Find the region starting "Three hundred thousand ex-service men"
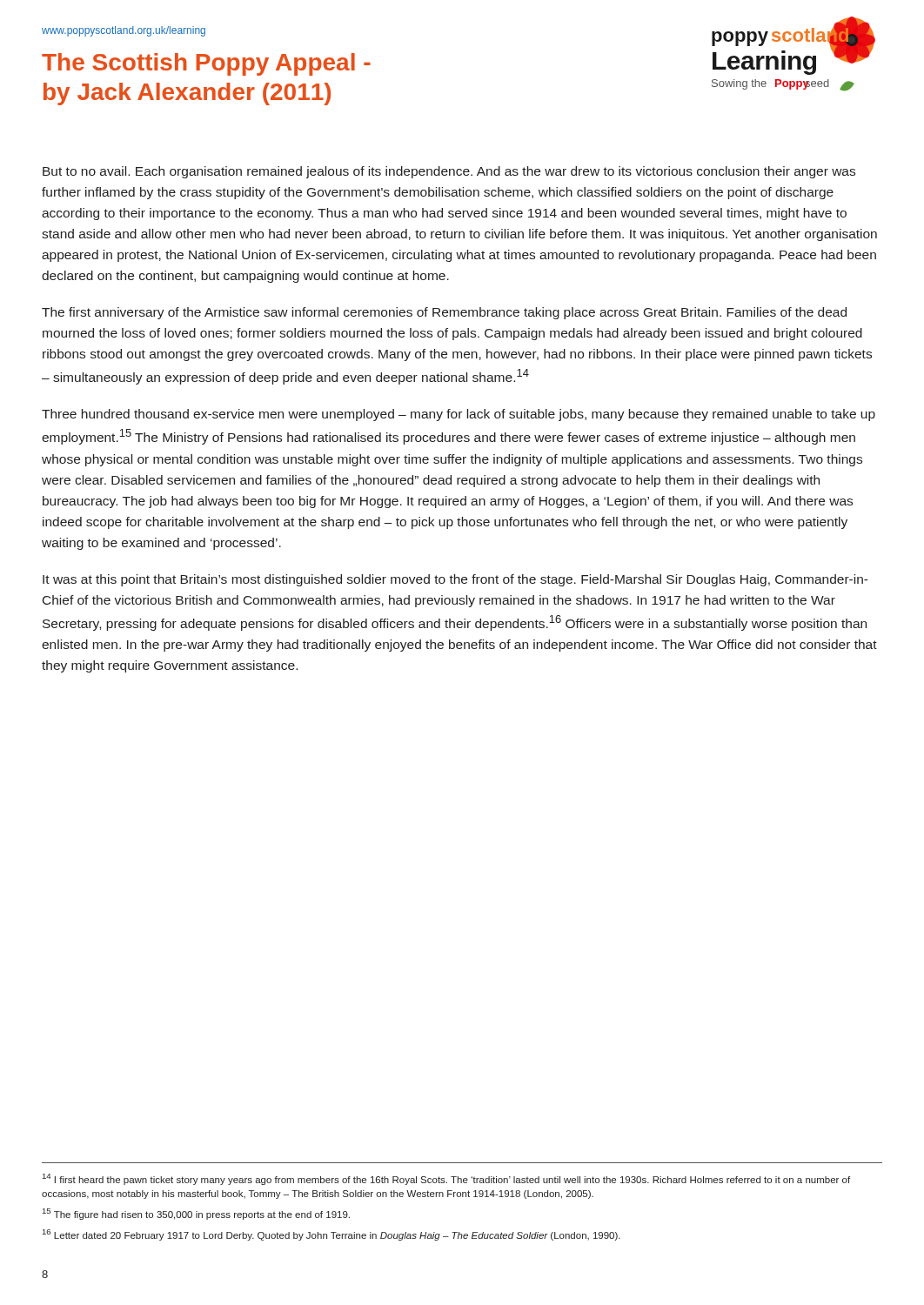This screenshot has width=924, height=1305. pos(462,478)
